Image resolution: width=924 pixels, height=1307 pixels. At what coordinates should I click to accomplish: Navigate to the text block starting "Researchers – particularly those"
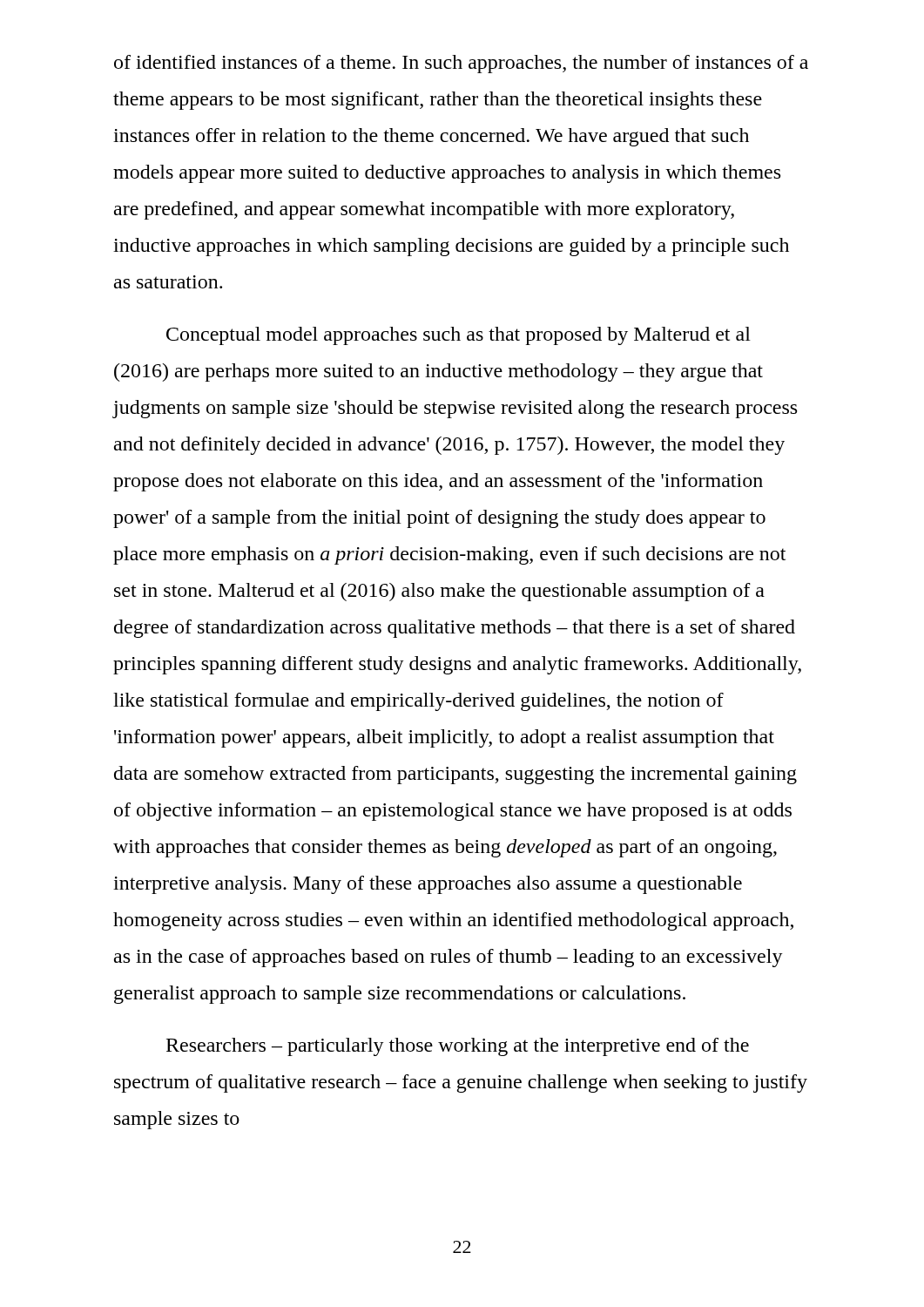coord(460,1081)
